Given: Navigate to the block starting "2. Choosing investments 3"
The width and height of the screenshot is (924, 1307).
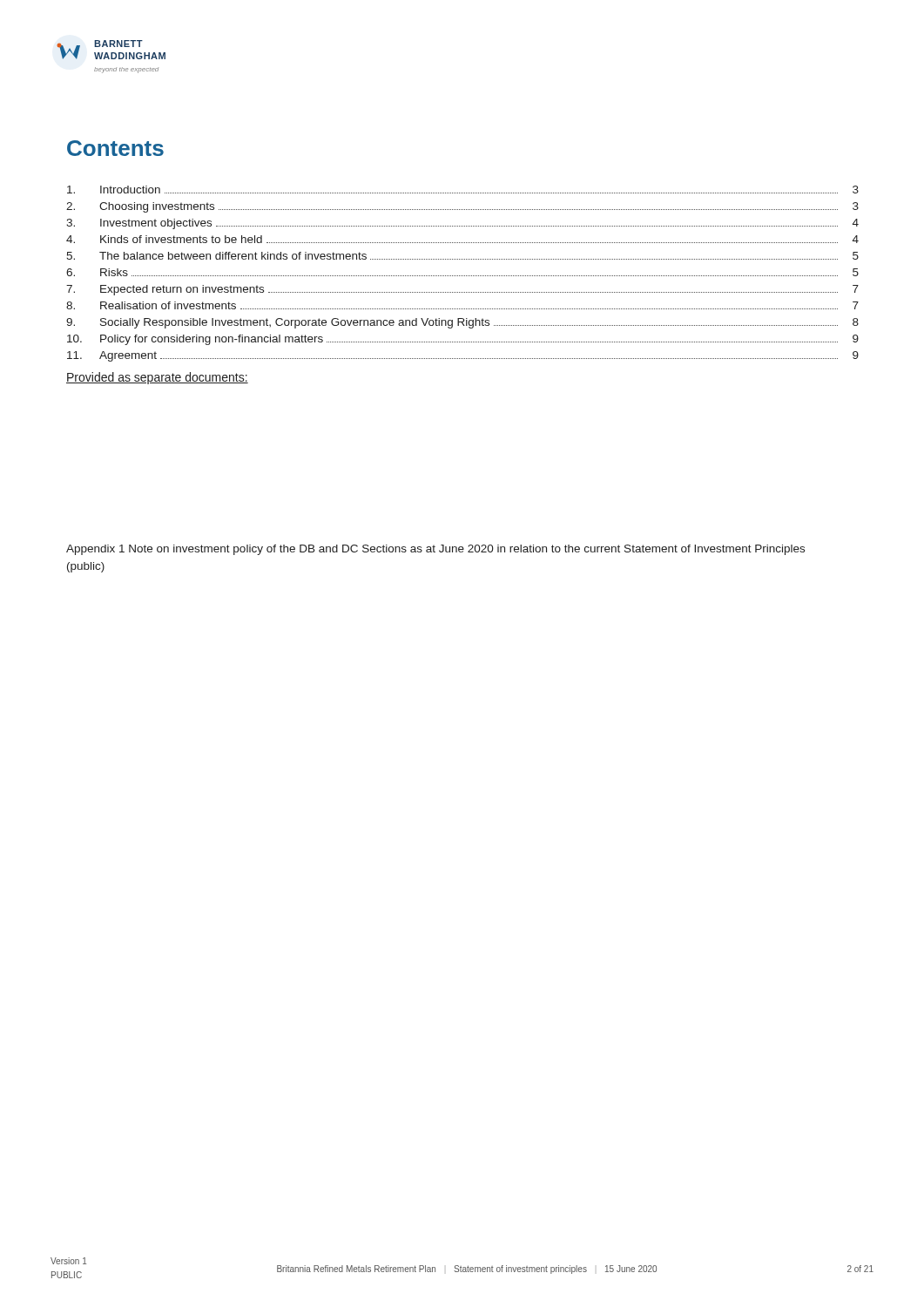Looking at the screenshot, I should (x=462, y=206).
